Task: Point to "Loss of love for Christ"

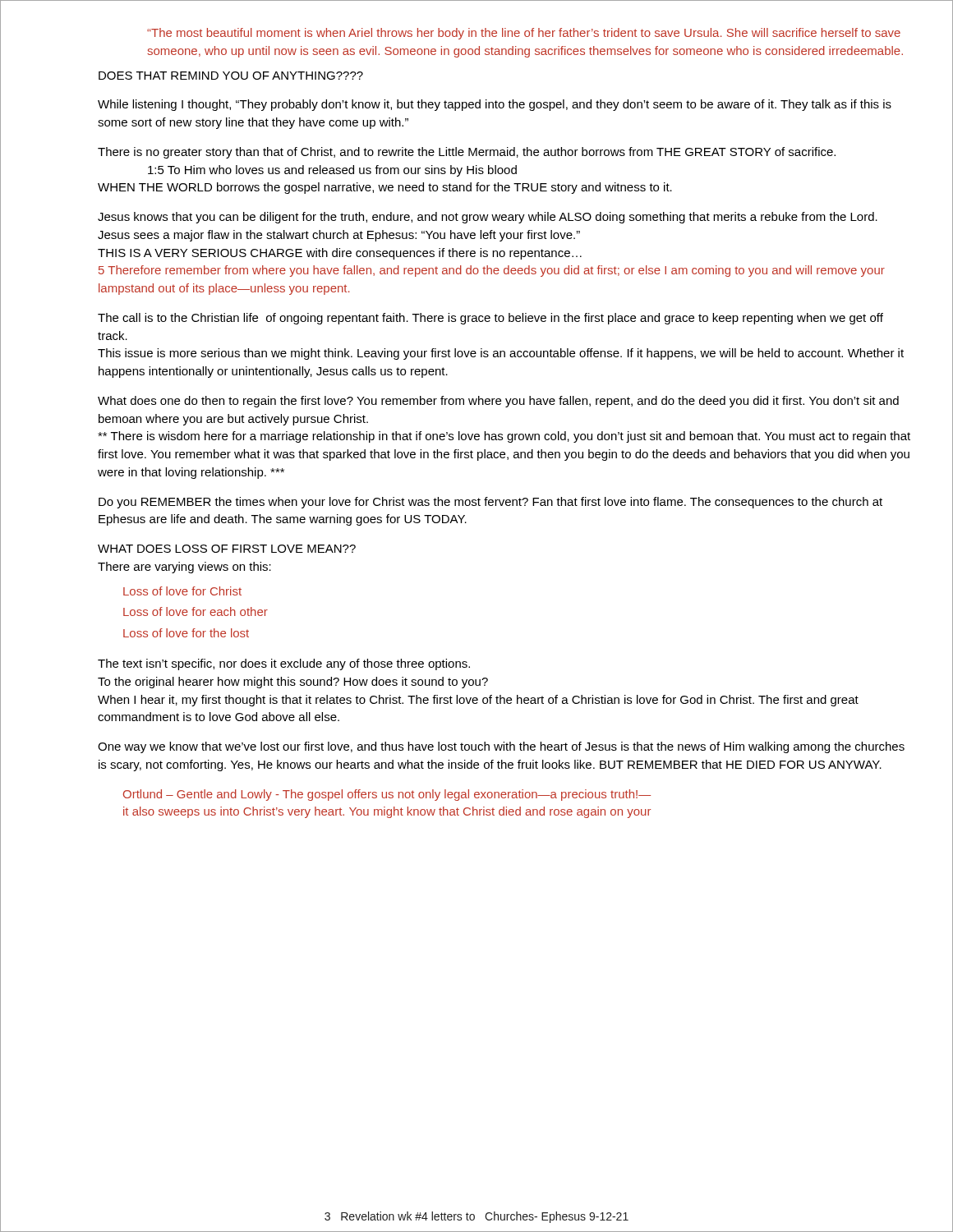Action: [x=182, y=591]
